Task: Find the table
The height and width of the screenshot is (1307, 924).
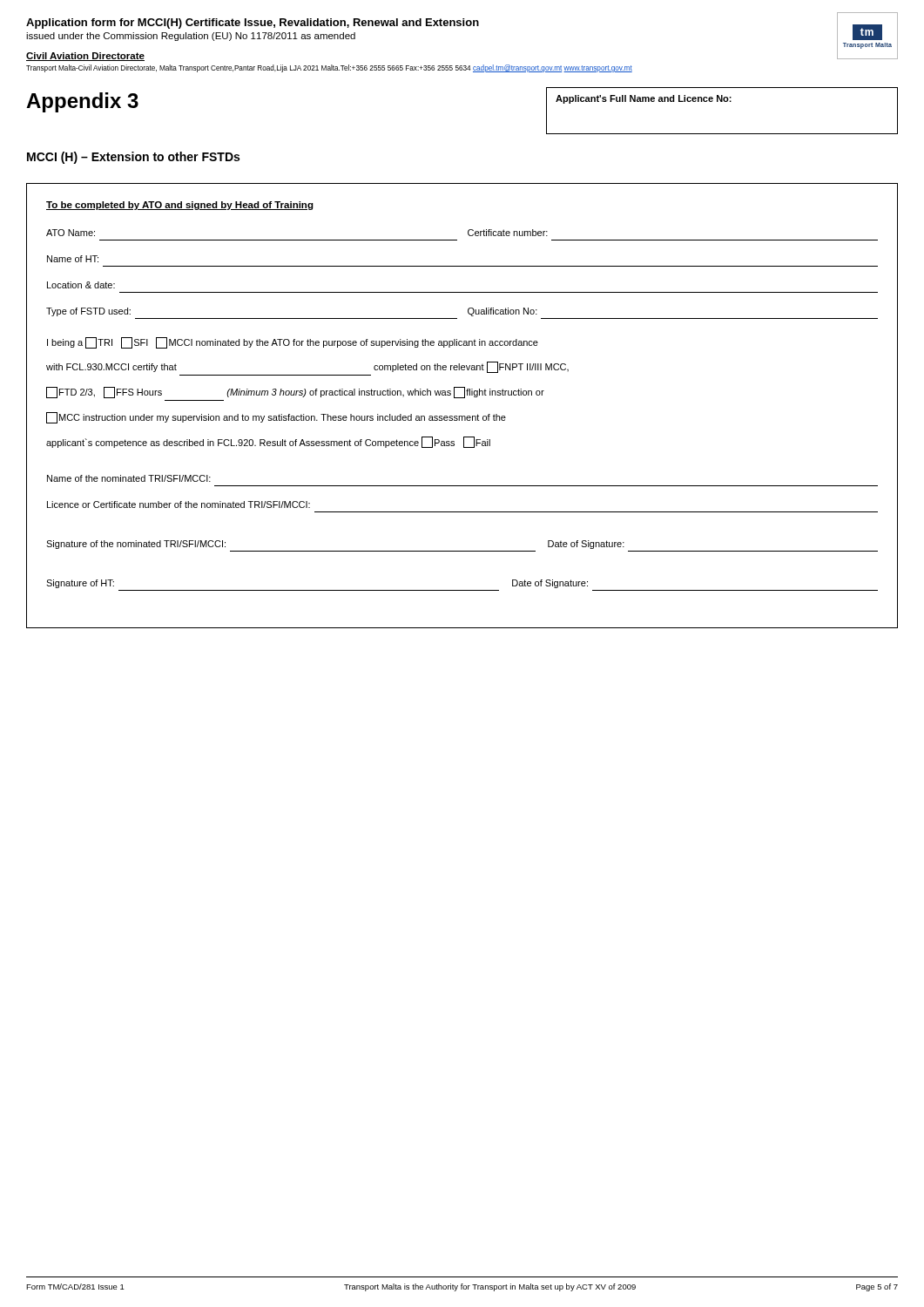Action: tap(462, 405)
